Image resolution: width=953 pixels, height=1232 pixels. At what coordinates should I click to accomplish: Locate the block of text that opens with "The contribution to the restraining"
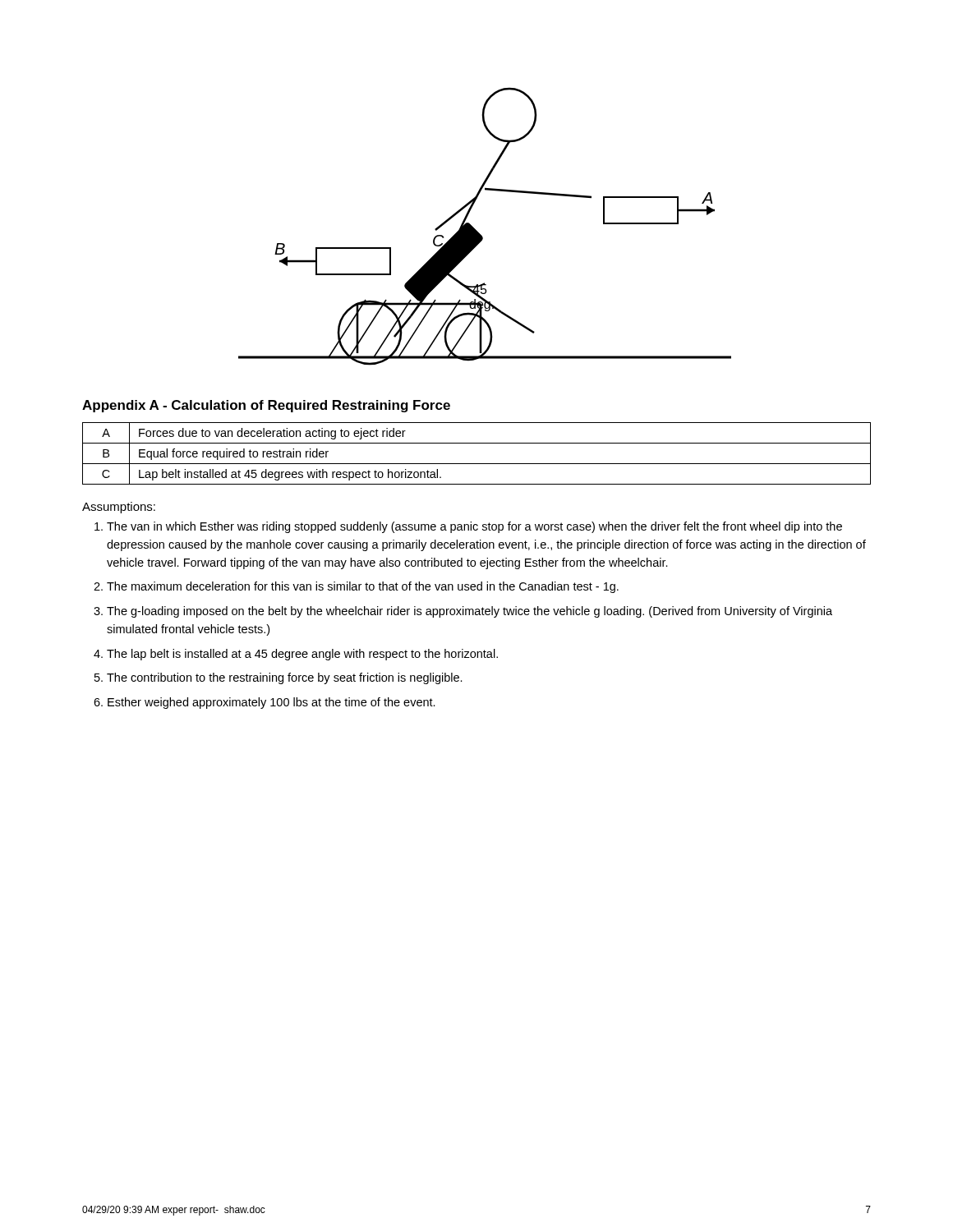pyautogui.click(x=285, y=678)
